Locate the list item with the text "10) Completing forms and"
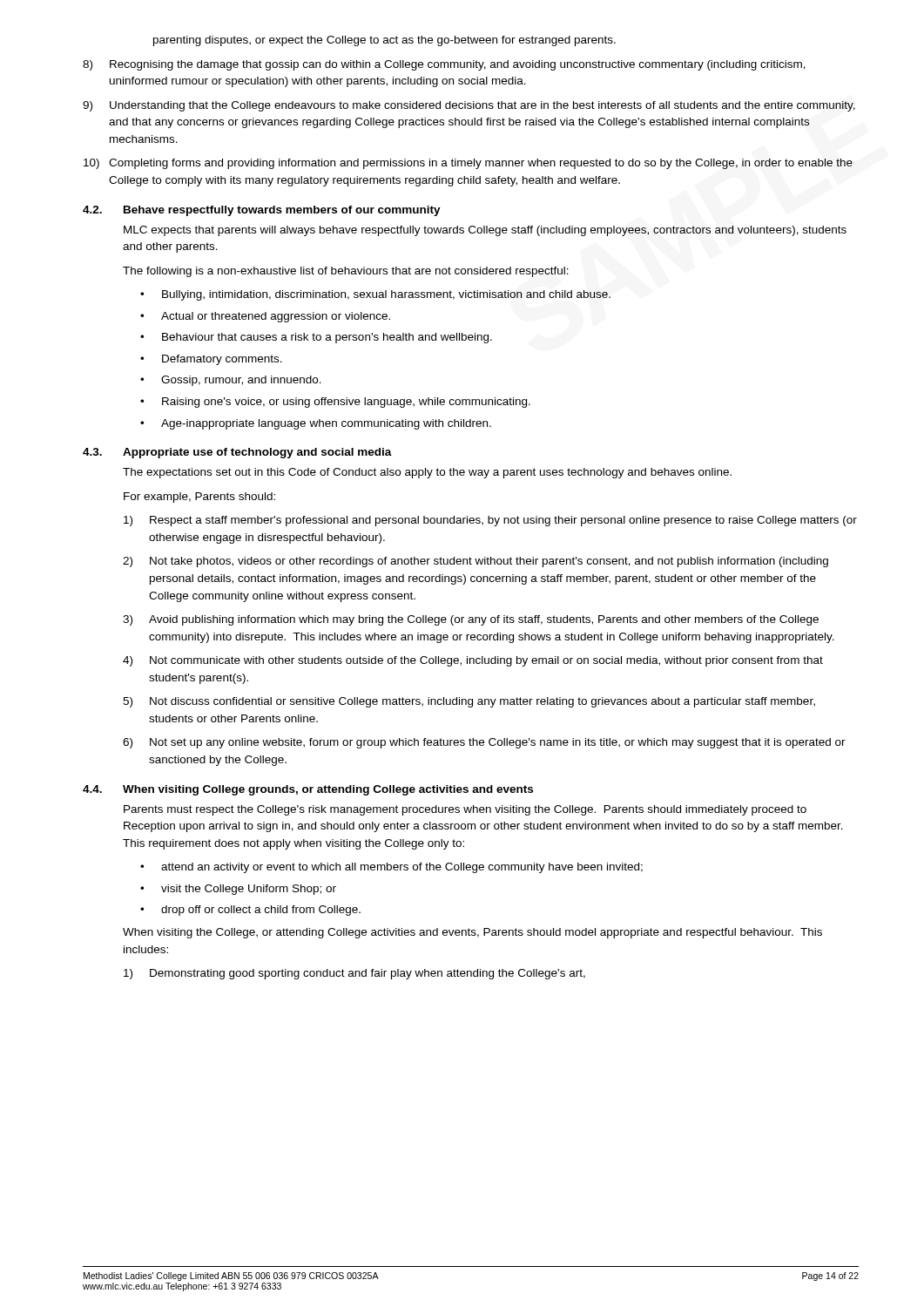The image size is (924, 1307). point(471,172)
